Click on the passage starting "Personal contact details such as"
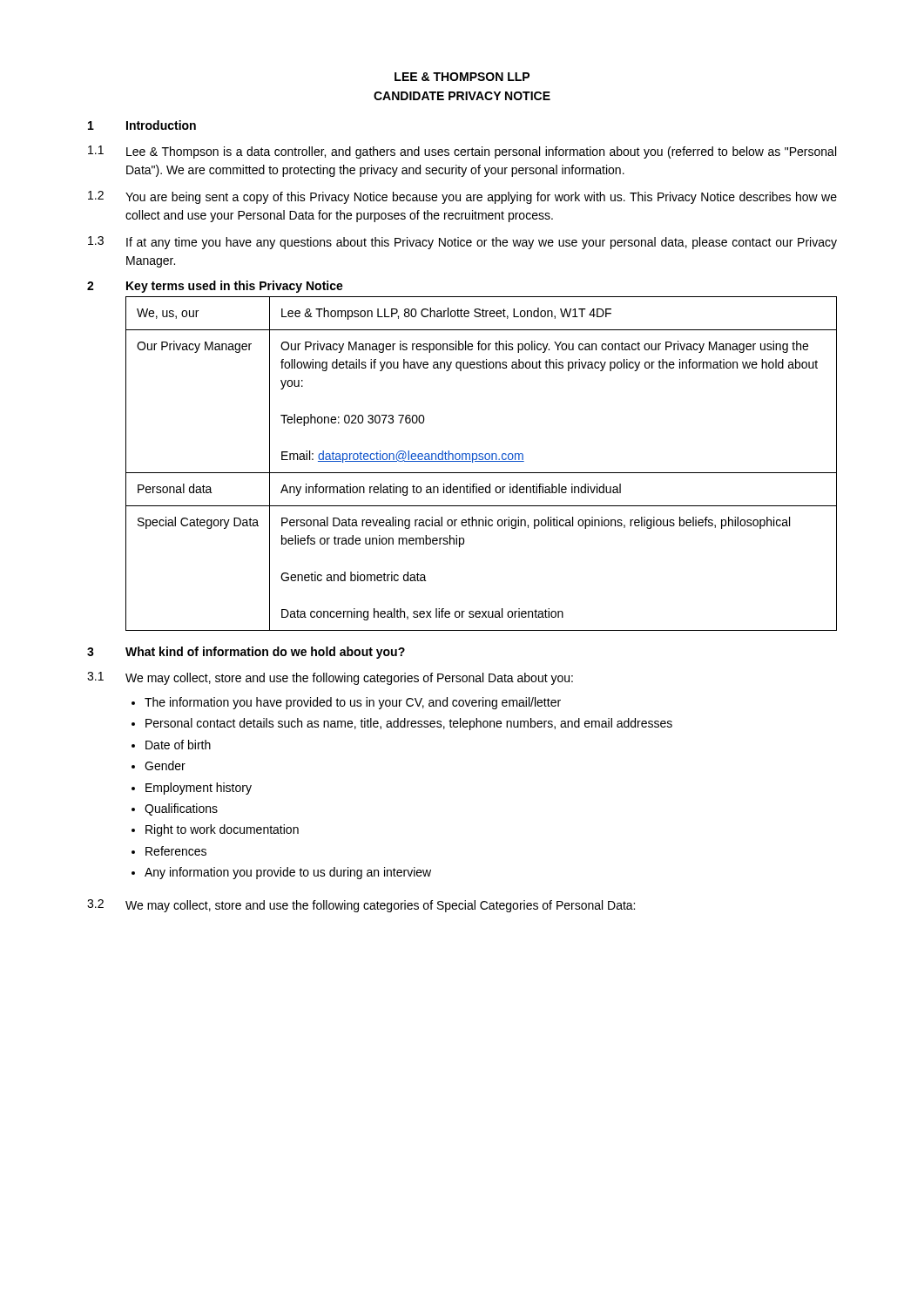The height and width of the screenshot is (1307, 924). pyautogui.click(x=409, y=724)
